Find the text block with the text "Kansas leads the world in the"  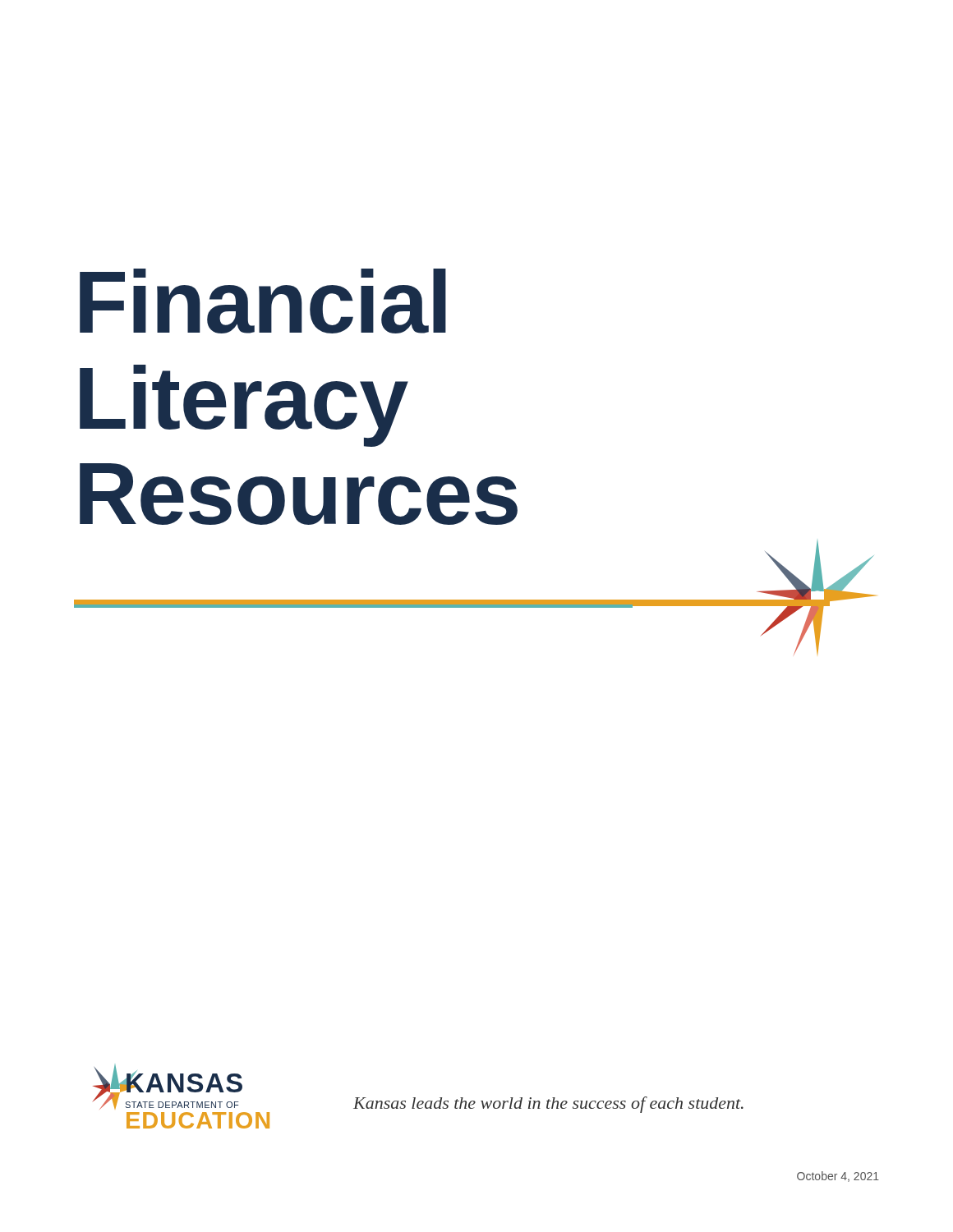[x=616, y=1103]
